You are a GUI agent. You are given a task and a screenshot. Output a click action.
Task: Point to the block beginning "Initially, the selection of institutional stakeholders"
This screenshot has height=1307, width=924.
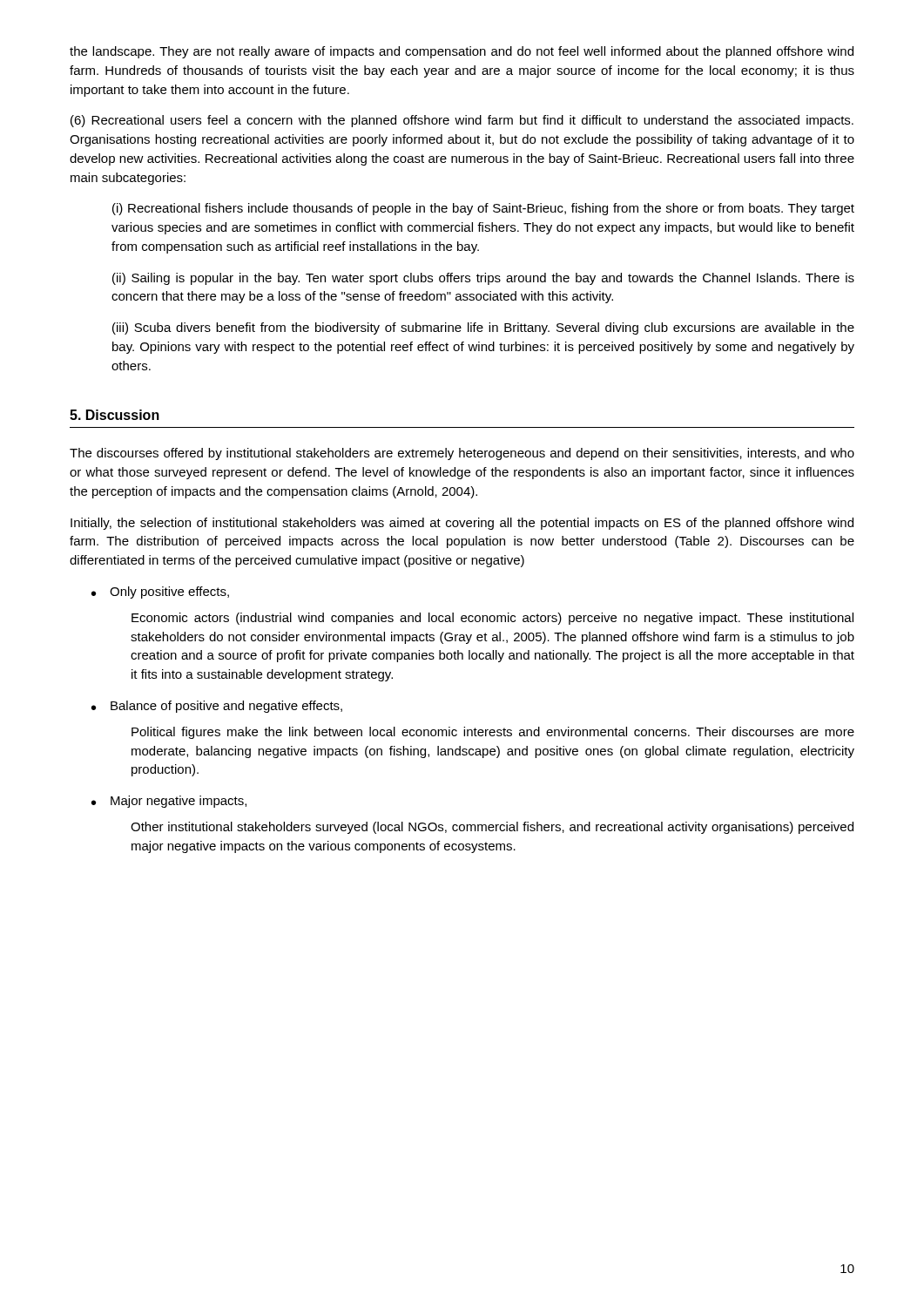point(462,541)
